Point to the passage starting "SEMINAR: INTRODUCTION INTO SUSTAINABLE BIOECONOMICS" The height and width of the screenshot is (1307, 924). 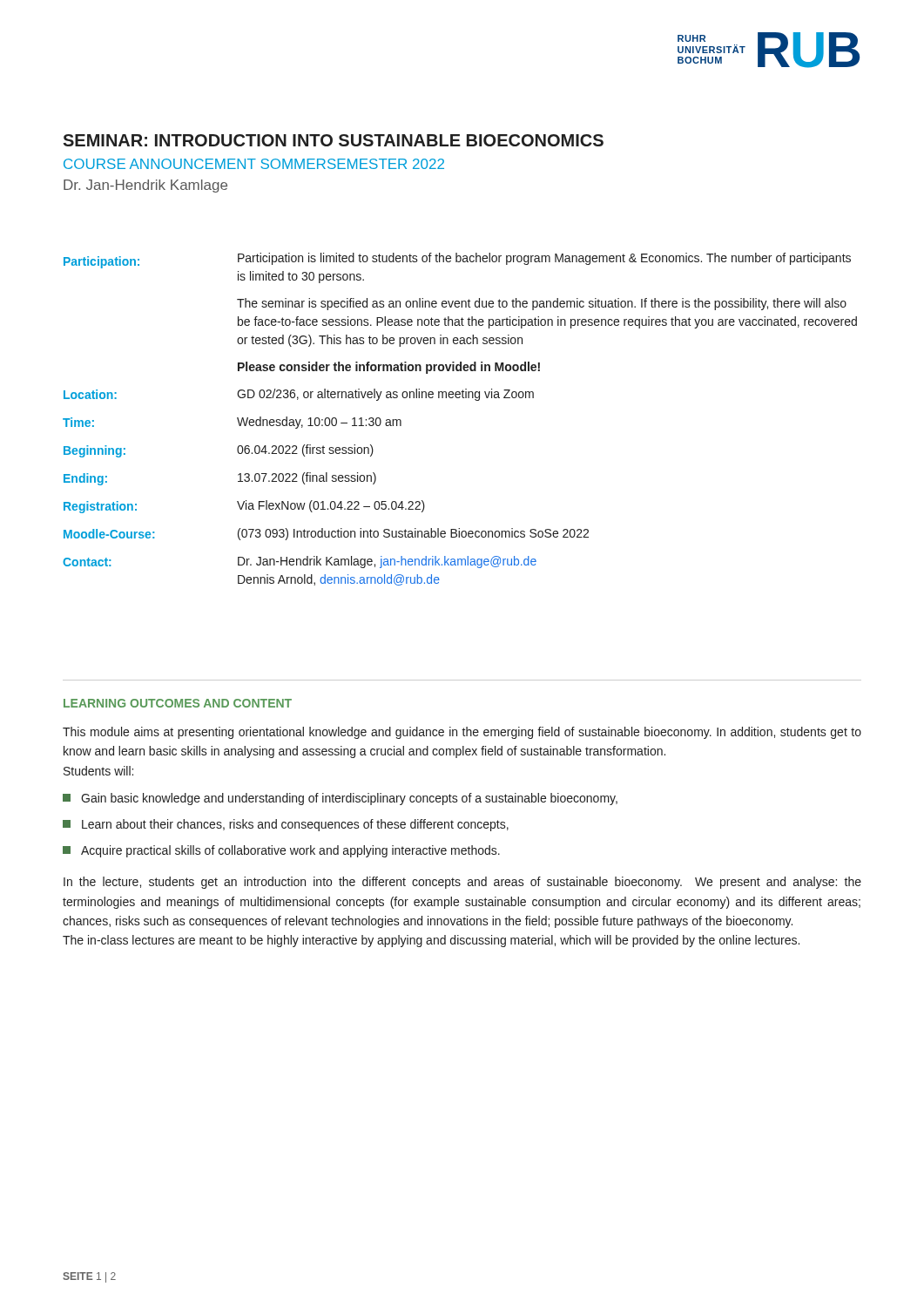coord(333,140)
